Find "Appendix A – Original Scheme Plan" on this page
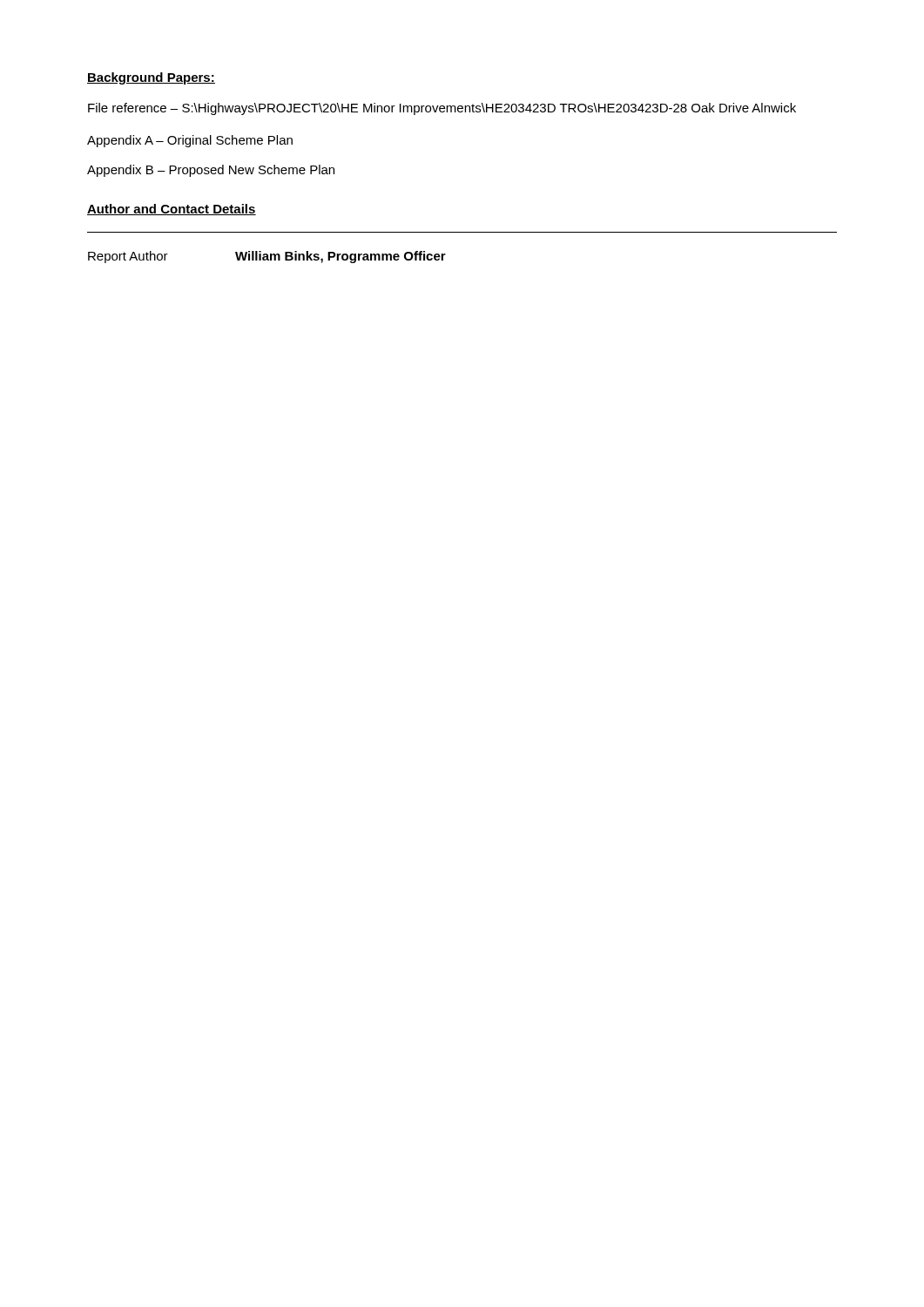 tap(190, 139)
